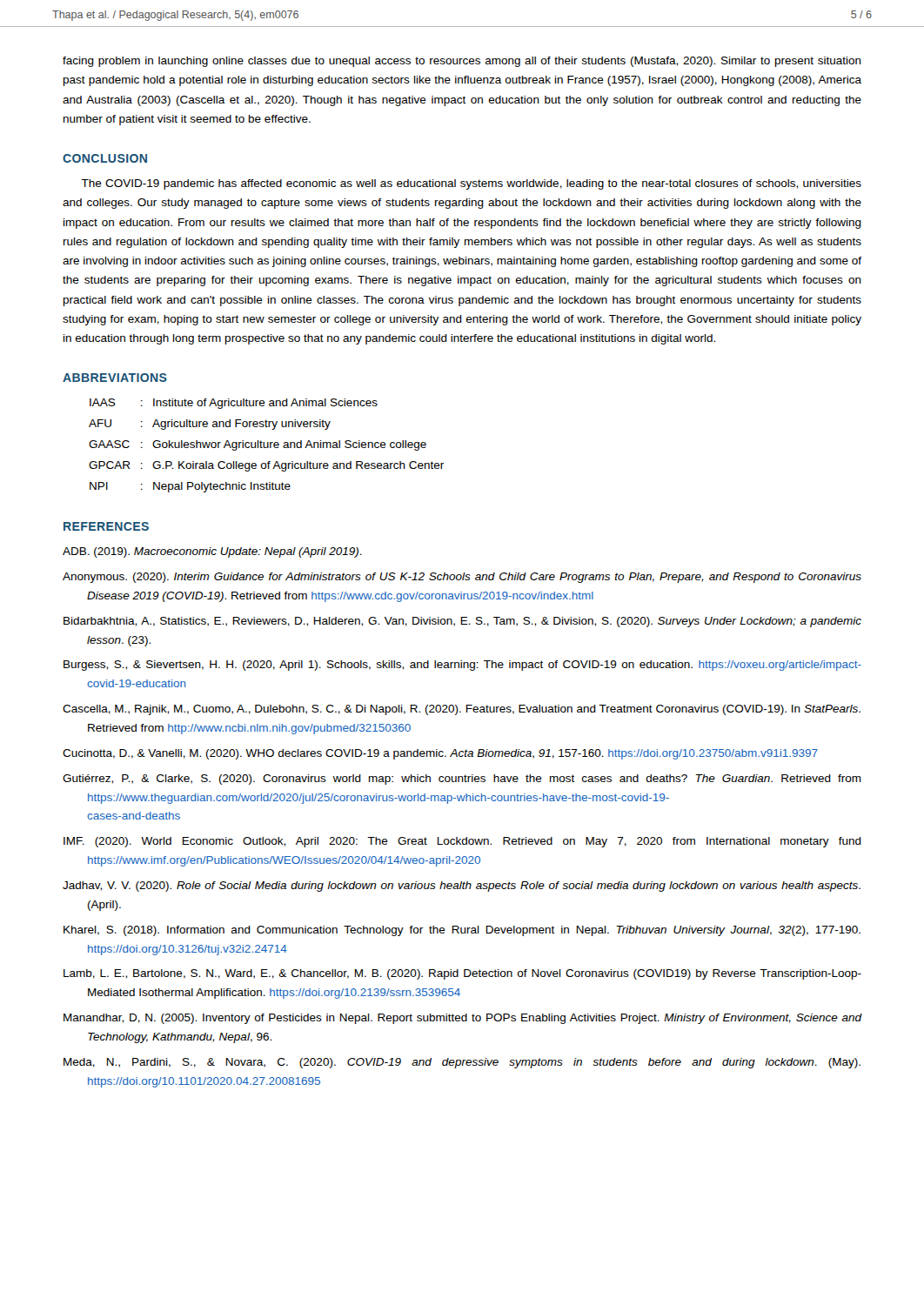Navigate to the region starting "IAAS : Institute of"
The height and width of the screenshot is (1305, 924).
point(234,404)
